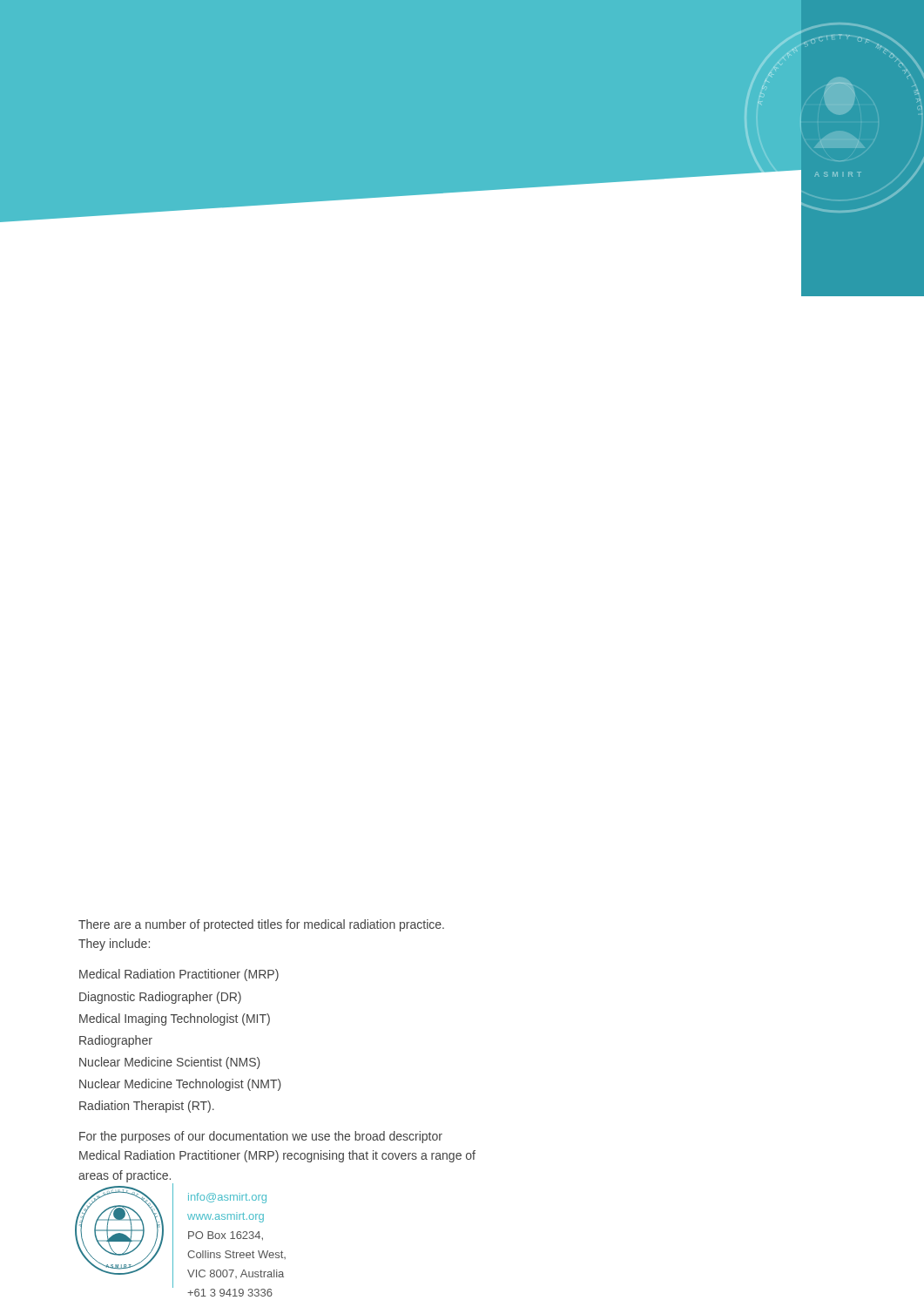Find the text block starting "Radiation Therapist (RT)."
This screenshot has height=1307, width=924.
tap(147, 1106)
